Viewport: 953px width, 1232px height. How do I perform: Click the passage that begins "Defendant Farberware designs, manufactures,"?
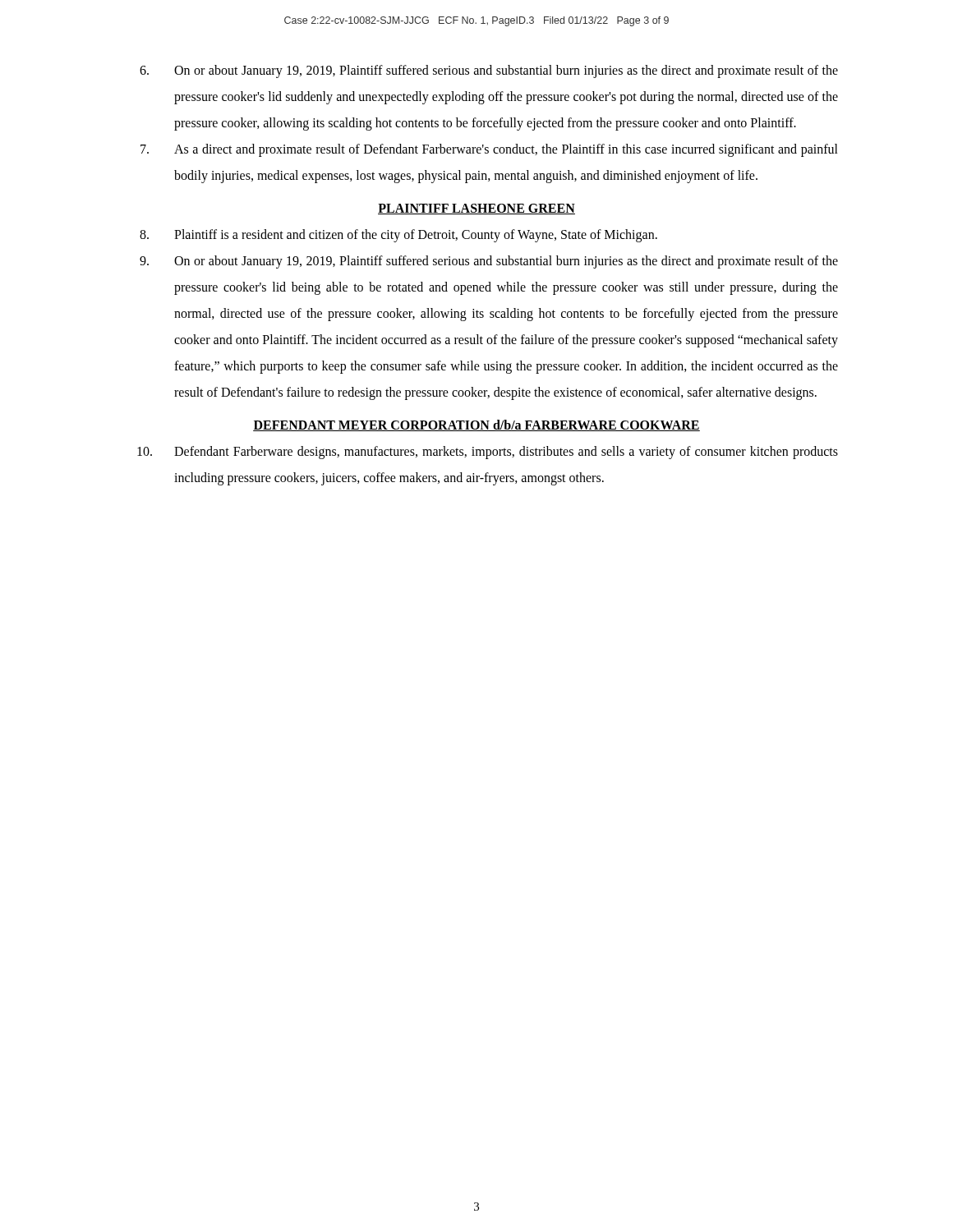(x=476, y=465)
